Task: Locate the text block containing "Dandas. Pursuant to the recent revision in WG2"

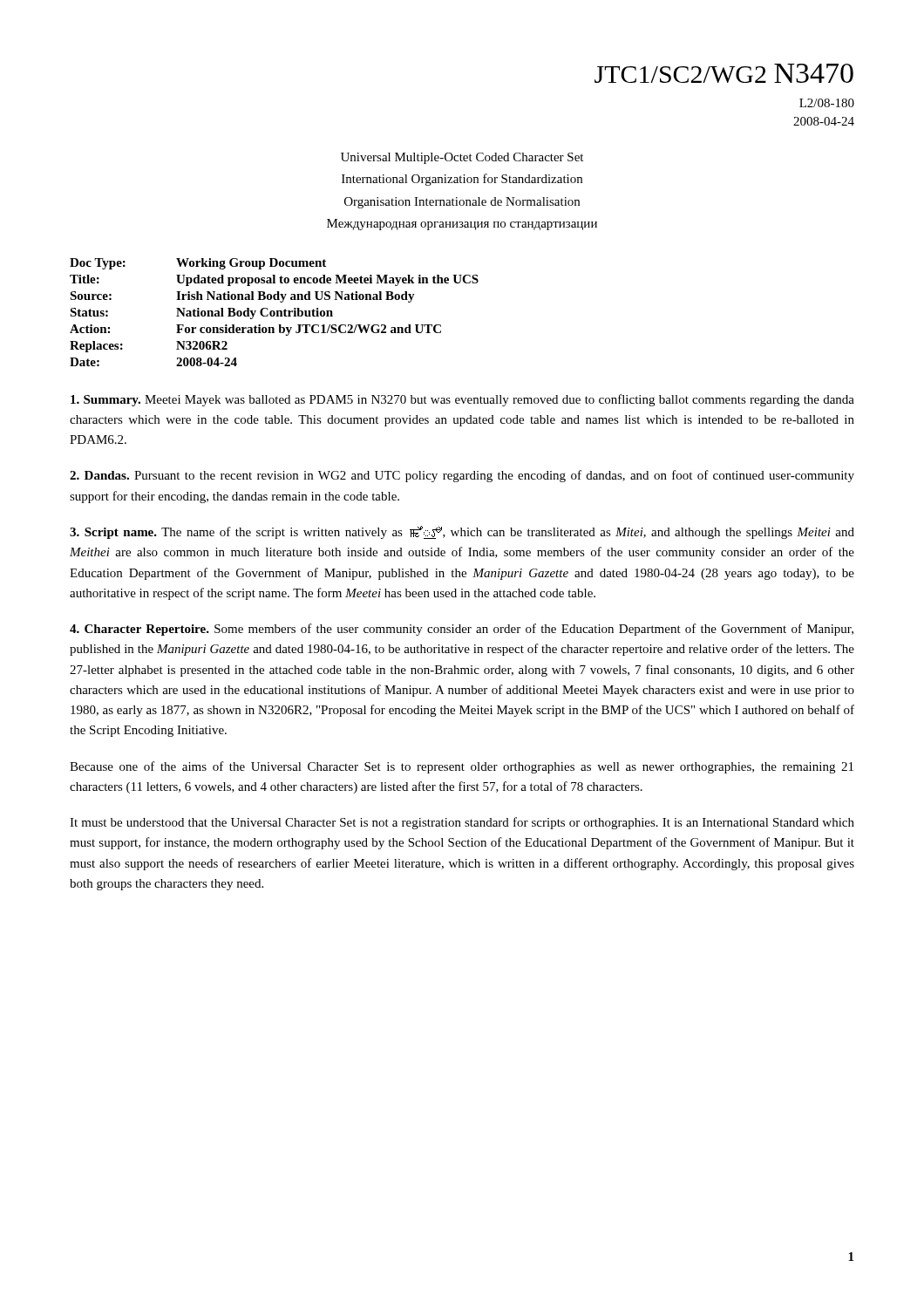Action: 462,486
